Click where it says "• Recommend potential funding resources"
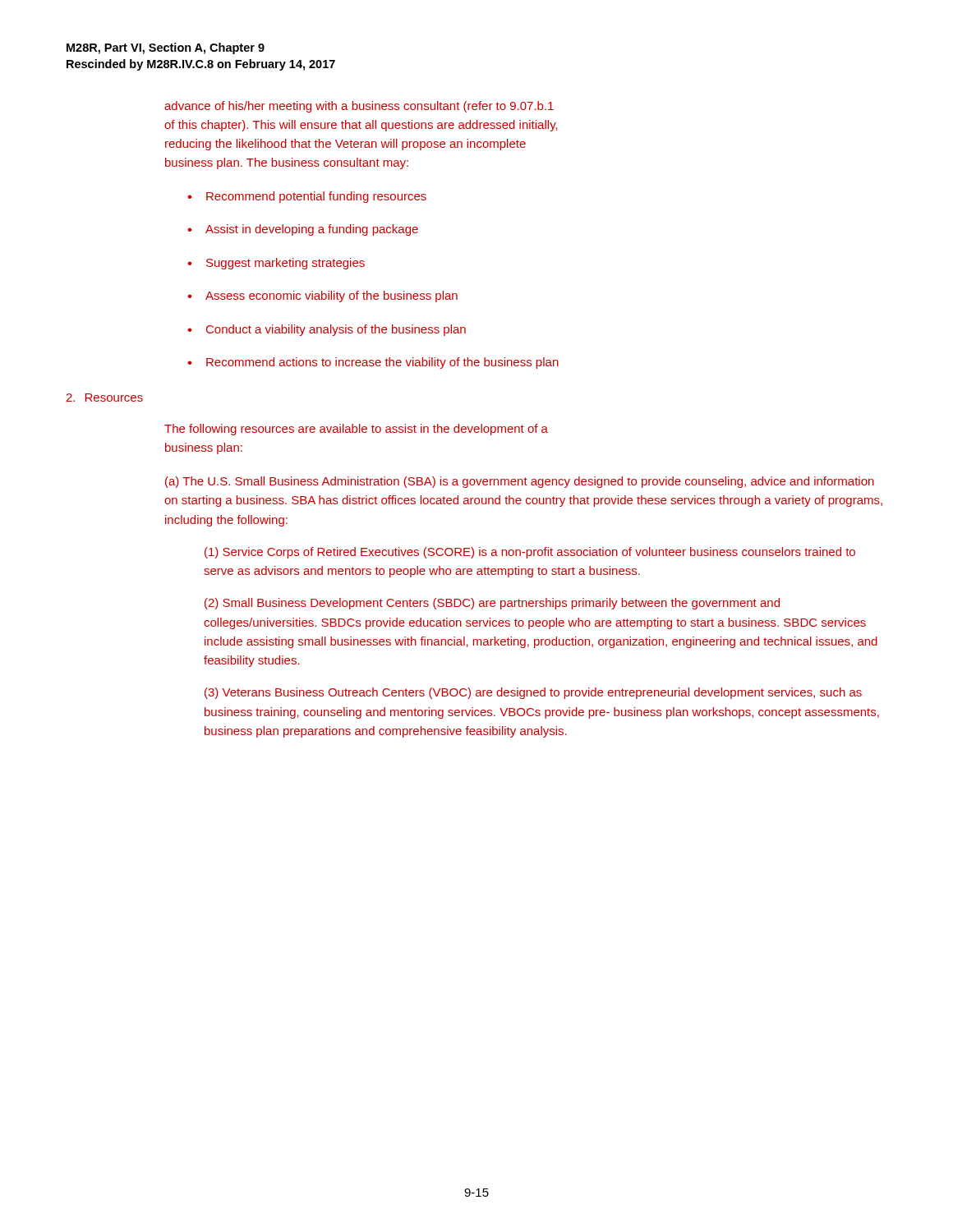The width and height of the screenshot is (953, 1232). [307, 197]
